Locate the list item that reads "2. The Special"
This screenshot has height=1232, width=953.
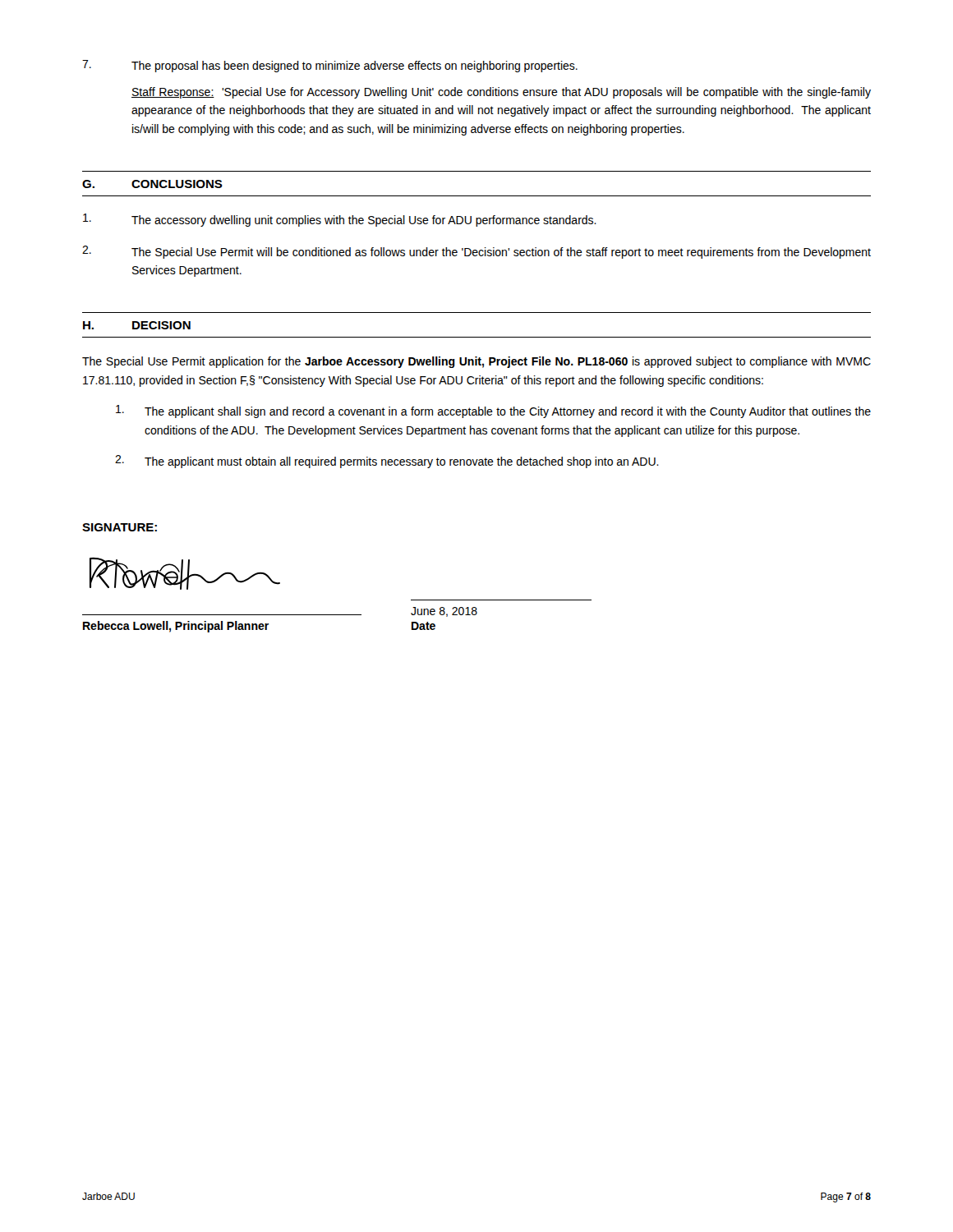(x=476, y=261)
